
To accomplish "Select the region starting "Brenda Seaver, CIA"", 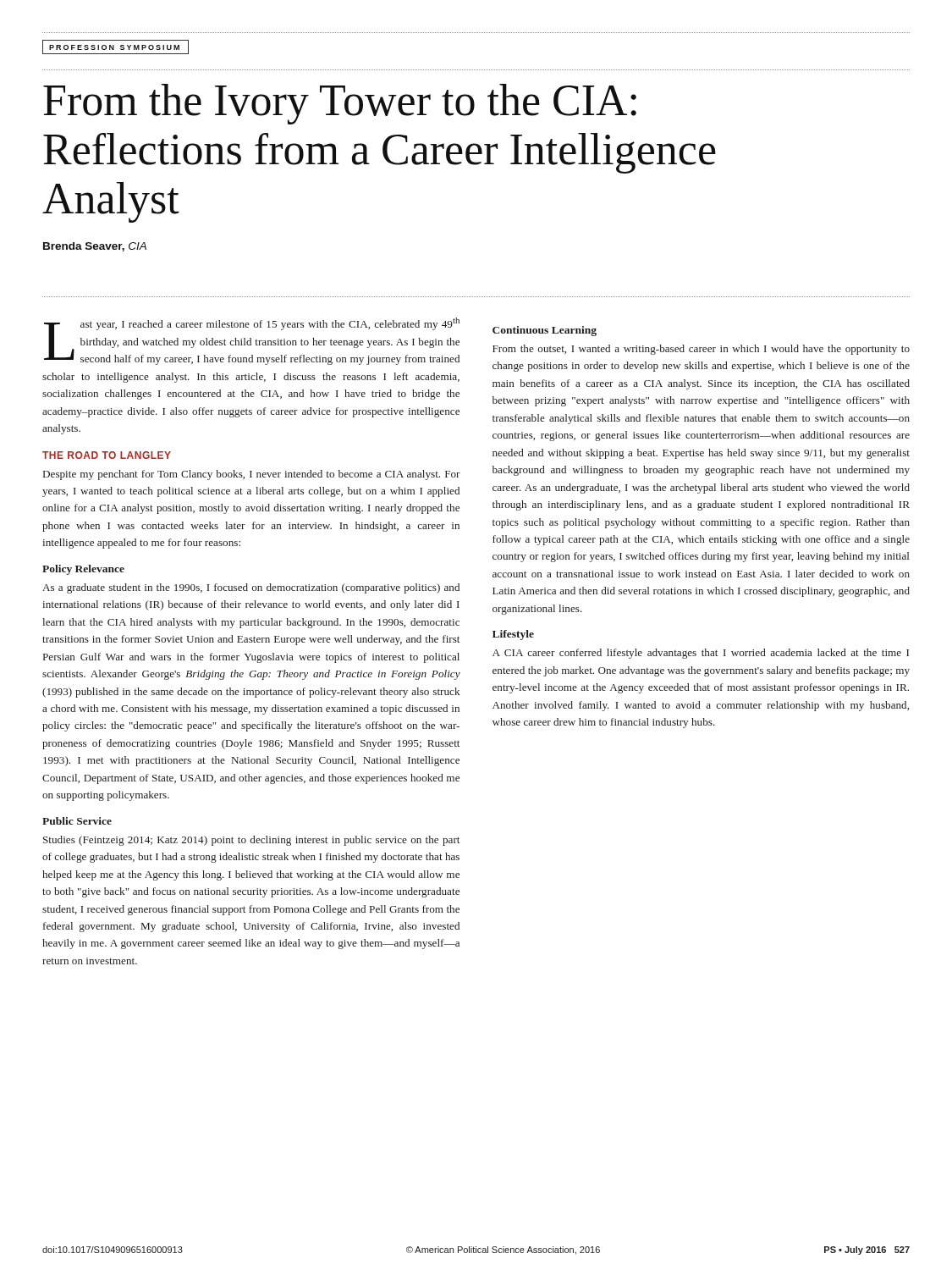I will 95,246.
